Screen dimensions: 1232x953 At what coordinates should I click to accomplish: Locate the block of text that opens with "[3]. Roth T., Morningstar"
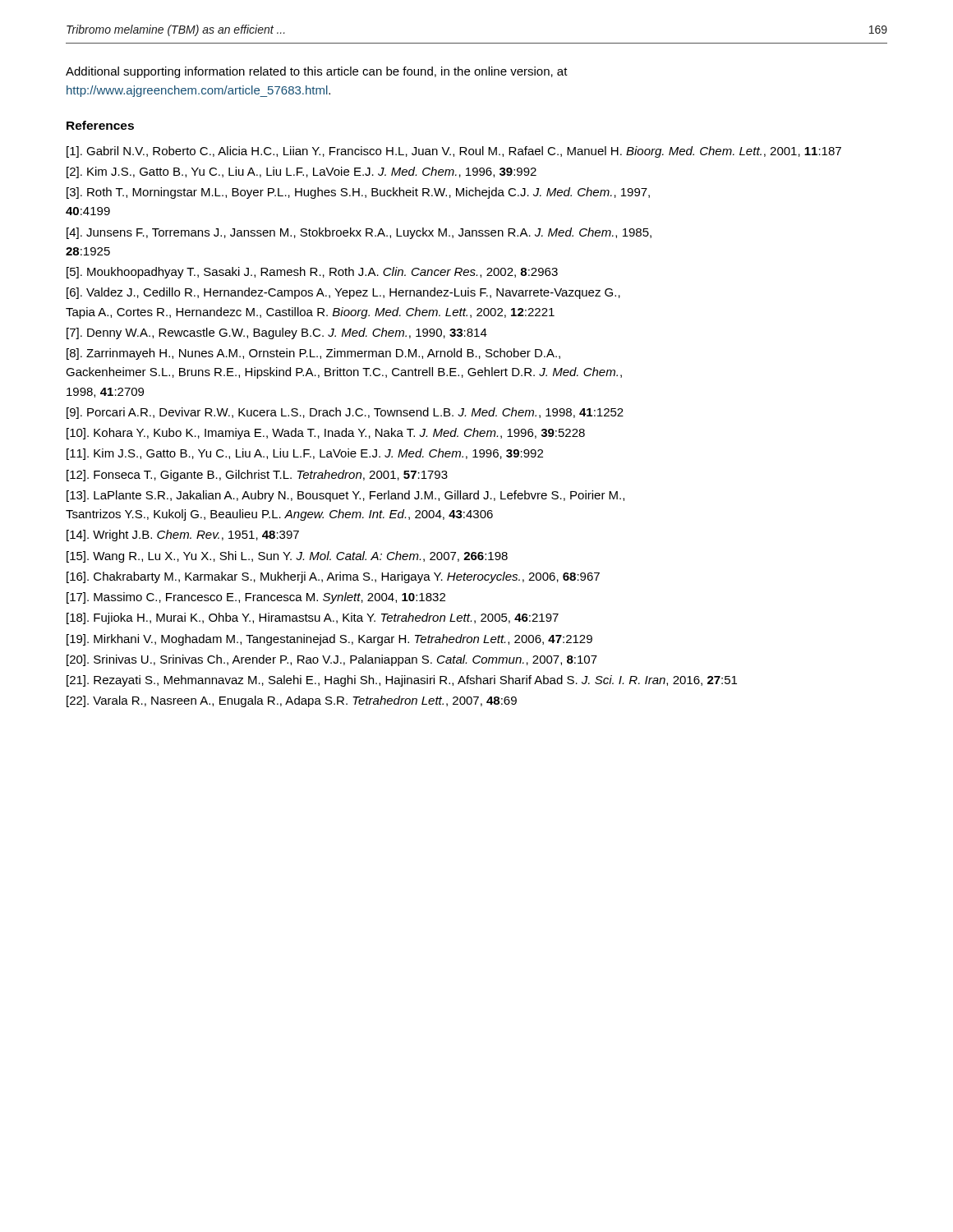358,201
